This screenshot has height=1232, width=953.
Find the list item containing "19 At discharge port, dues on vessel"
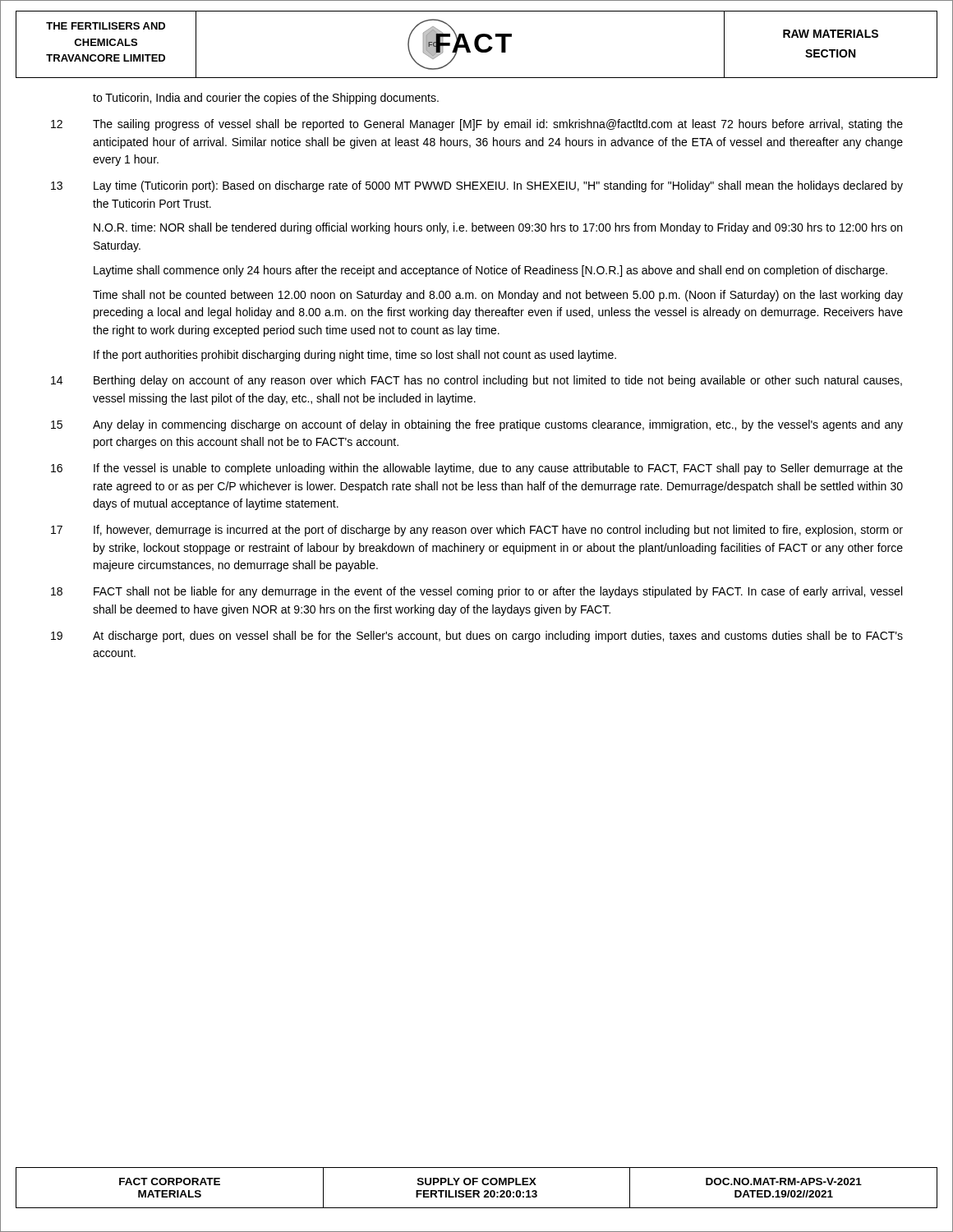(476, 645)
